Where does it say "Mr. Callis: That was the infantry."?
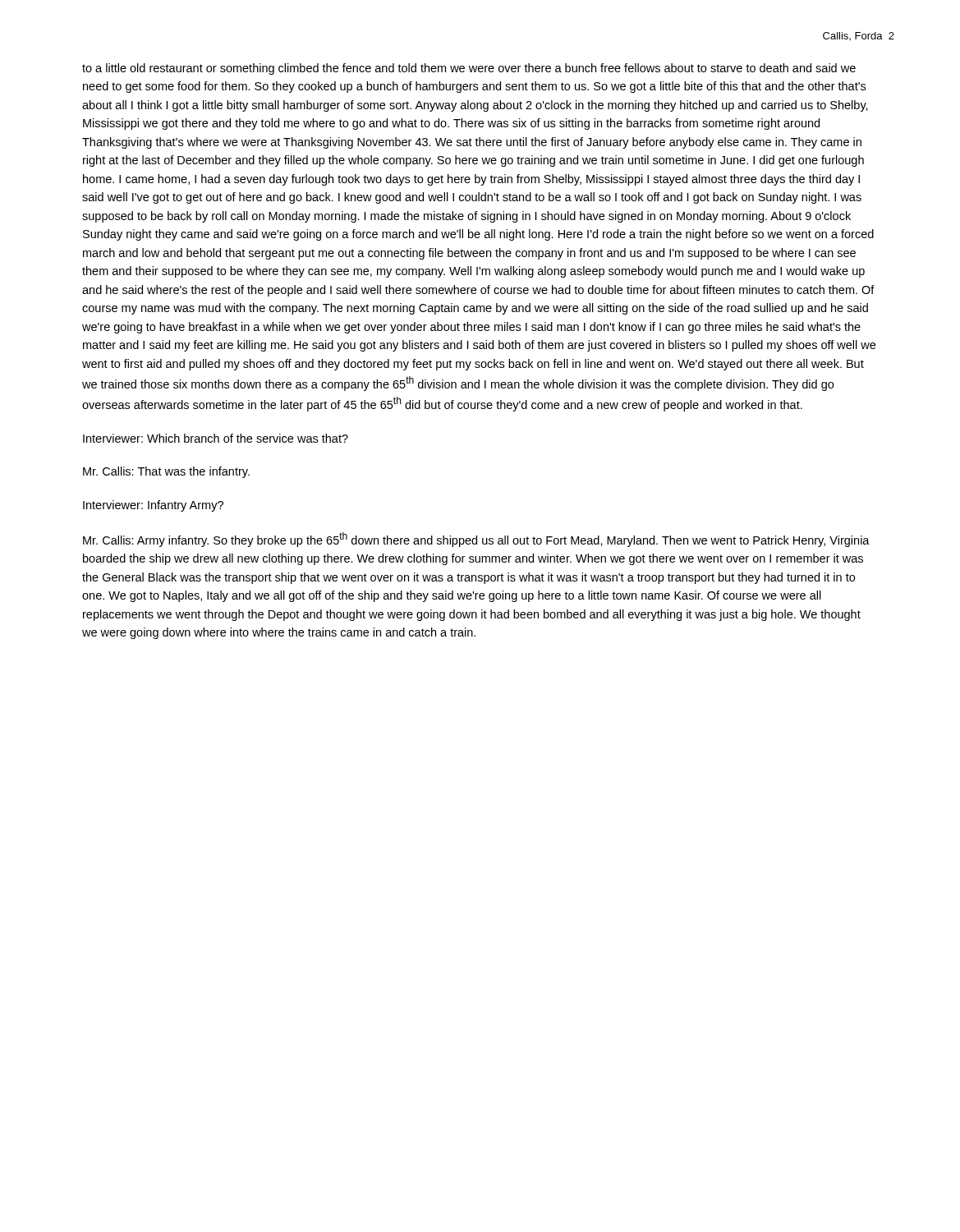 tap(166, 472)
